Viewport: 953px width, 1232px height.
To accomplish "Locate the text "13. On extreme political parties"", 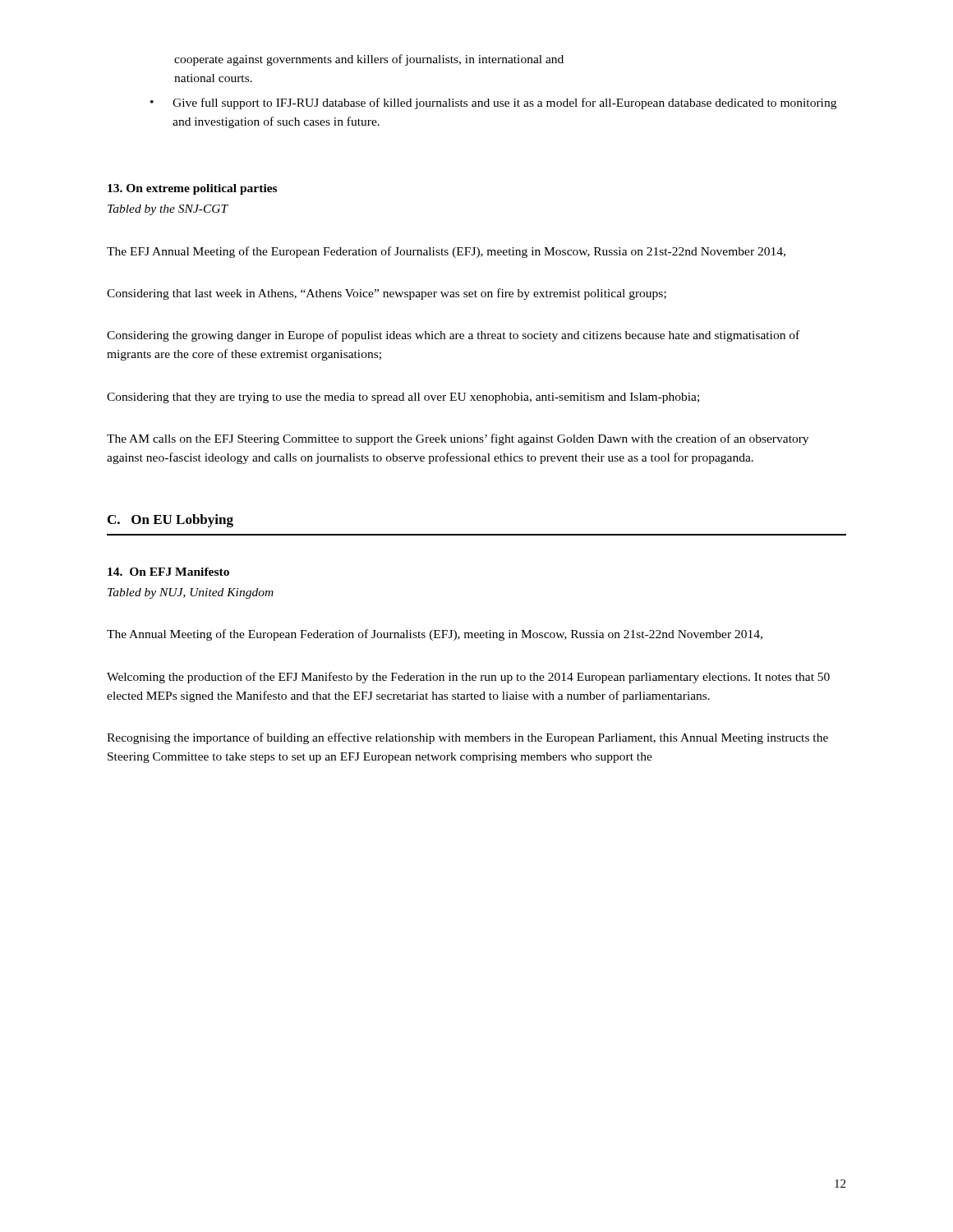I will (192, 189).
